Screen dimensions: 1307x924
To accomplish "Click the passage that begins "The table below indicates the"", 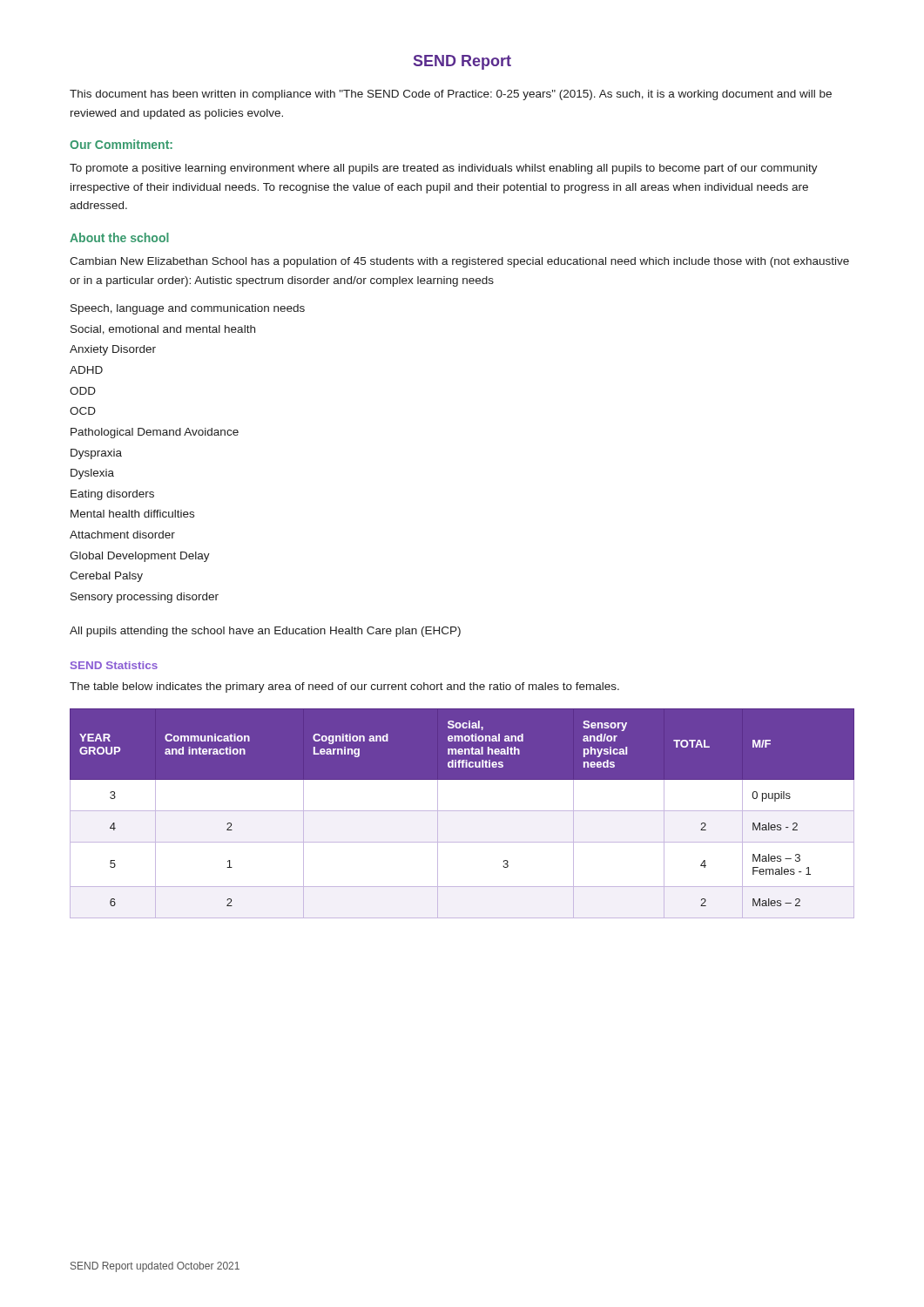I will pos(345,686).
